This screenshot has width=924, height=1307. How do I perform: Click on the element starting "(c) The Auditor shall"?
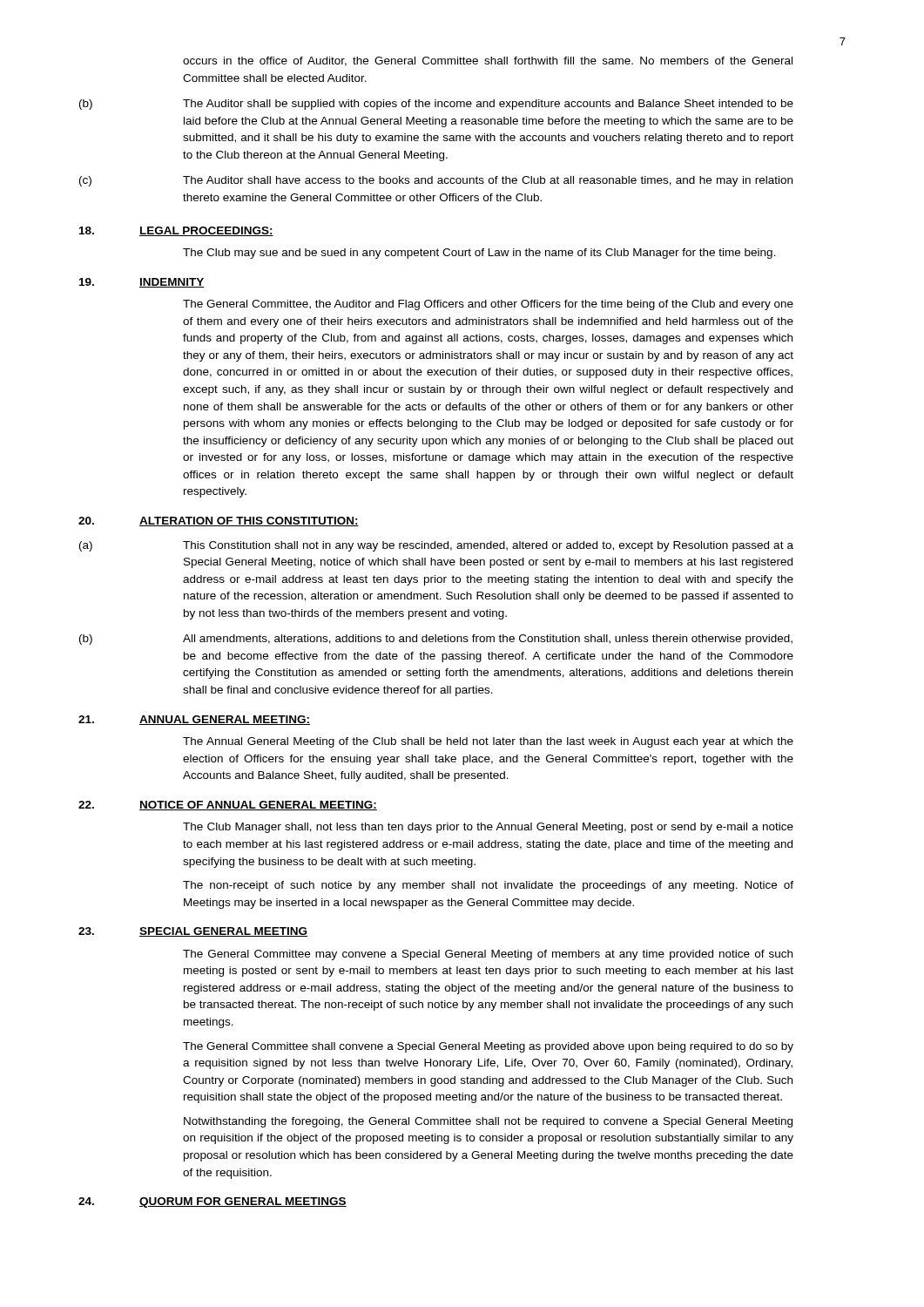[x=436, y=189]
